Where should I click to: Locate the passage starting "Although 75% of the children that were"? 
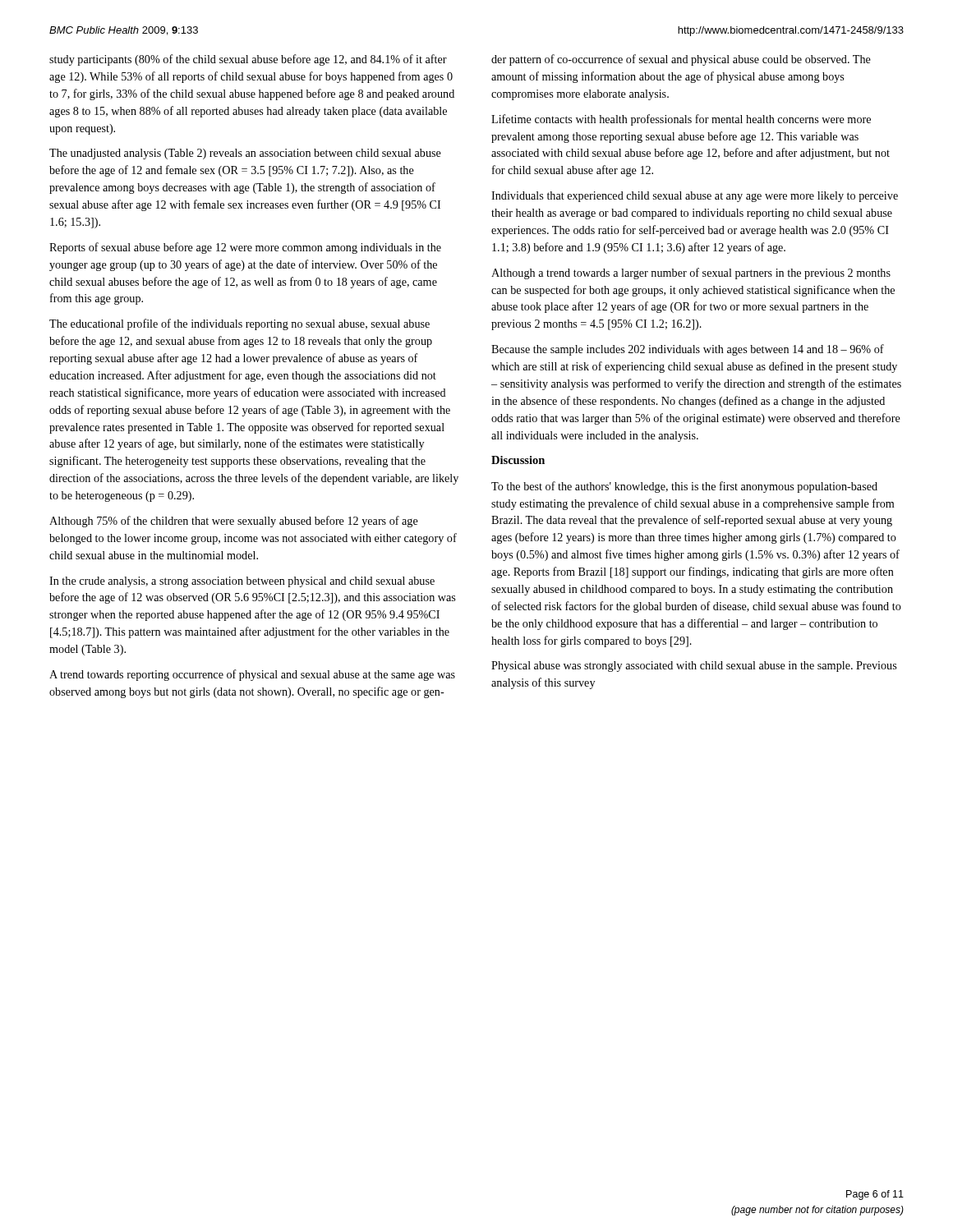click(255, 538)
